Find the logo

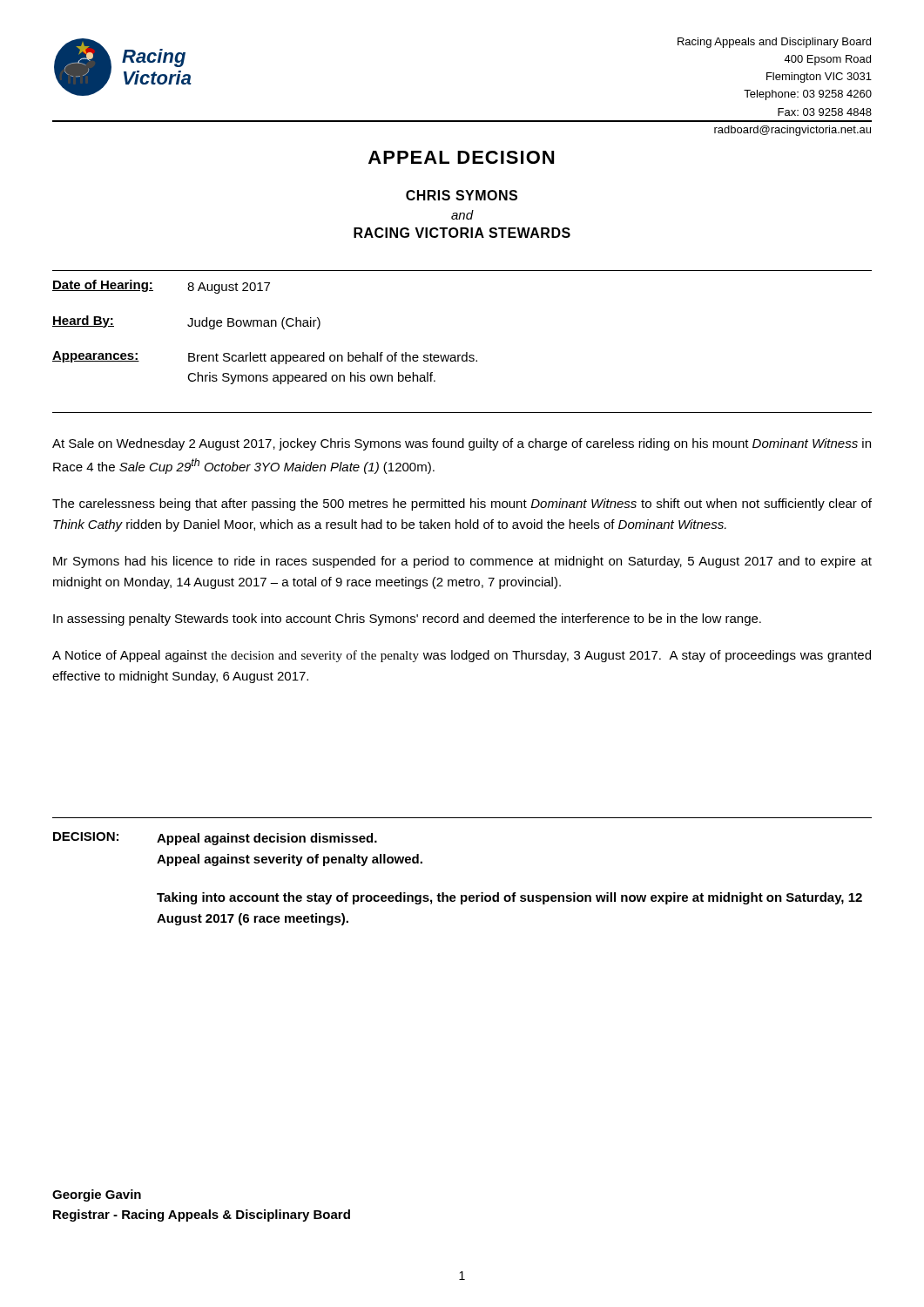tap(122, 67)
